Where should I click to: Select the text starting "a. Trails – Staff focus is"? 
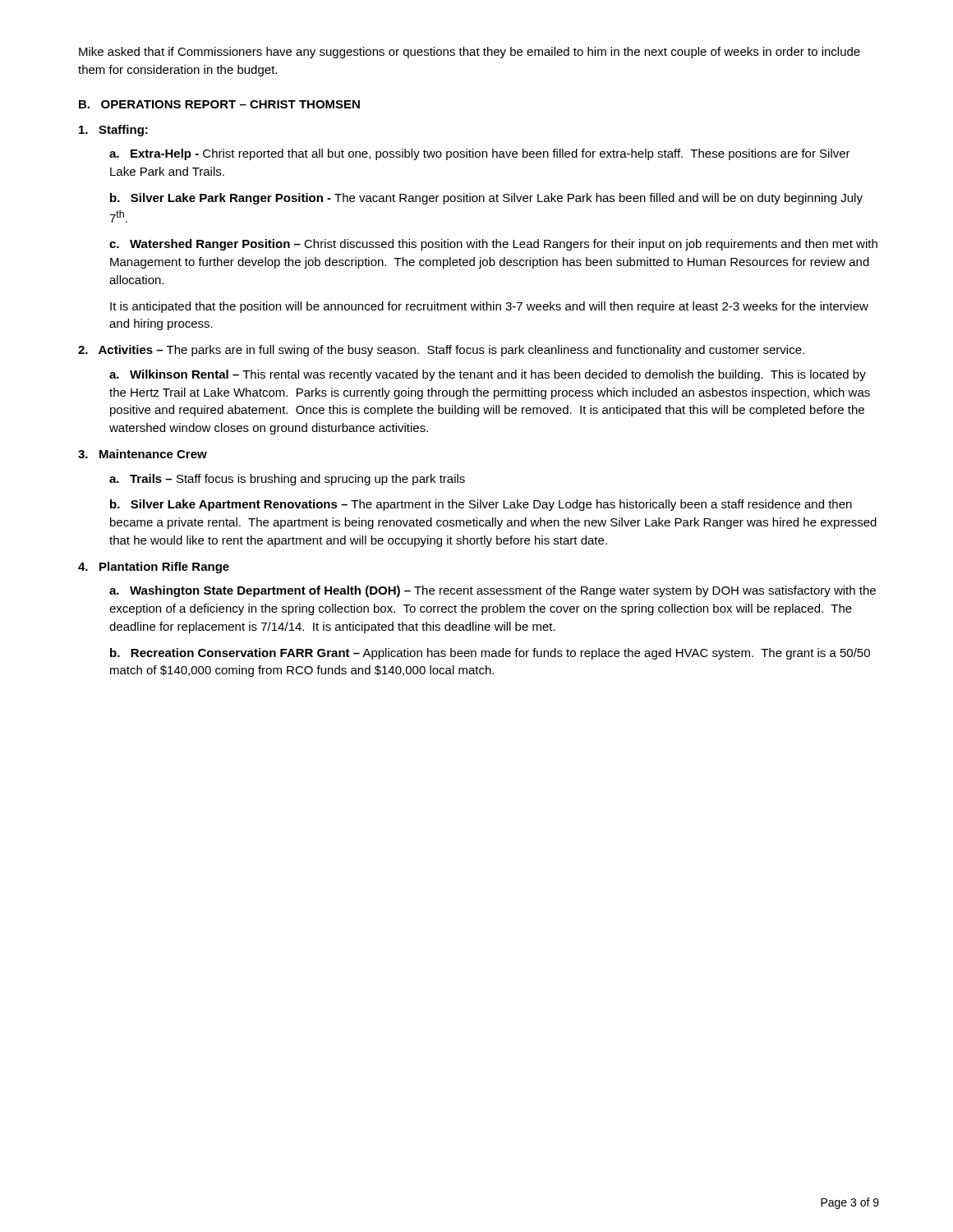point(287,478)
